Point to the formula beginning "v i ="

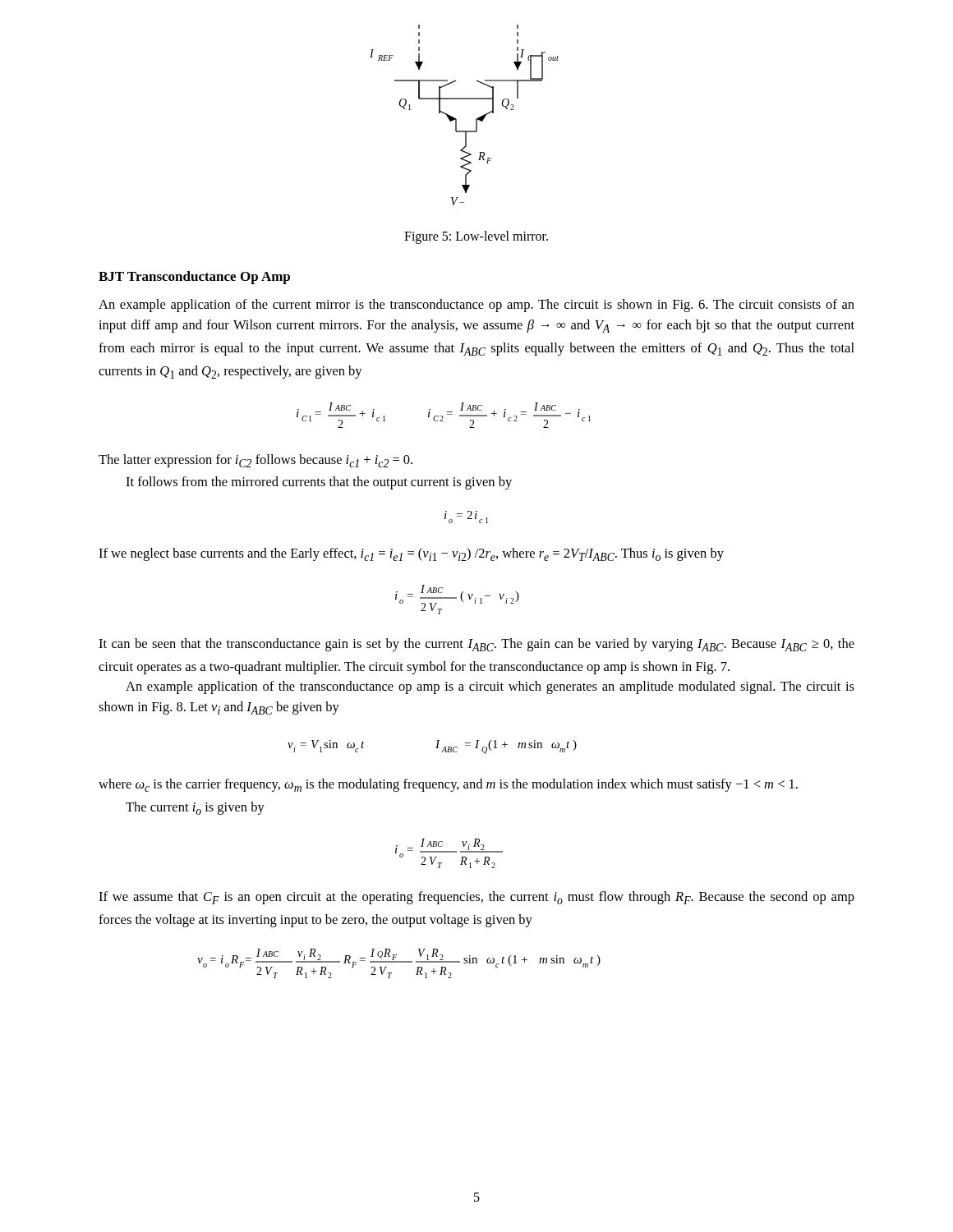click(476, 744)
